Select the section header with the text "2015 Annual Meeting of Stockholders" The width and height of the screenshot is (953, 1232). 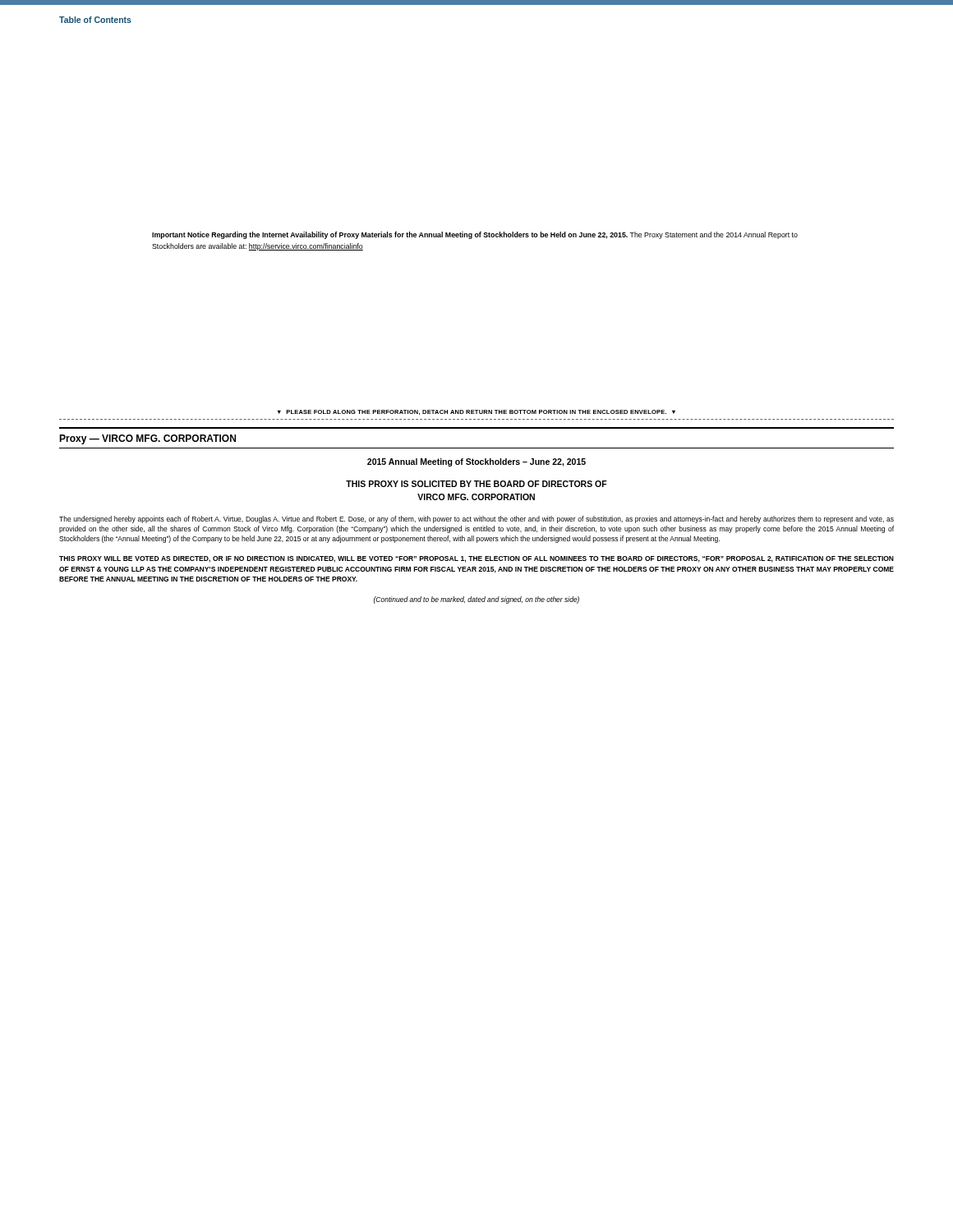[476, 462]
